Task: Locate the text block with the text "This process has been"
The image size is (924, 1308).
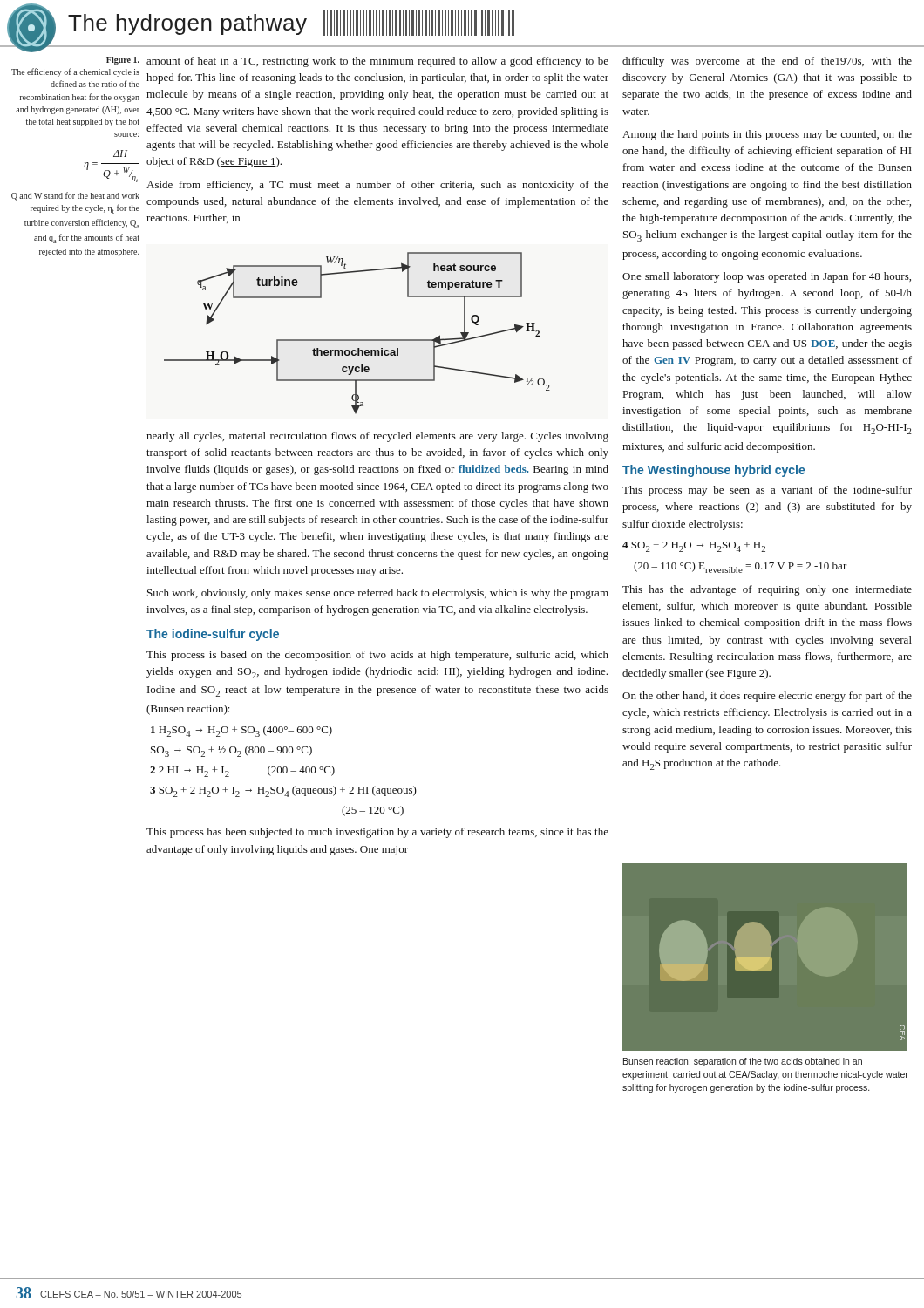Action: [377, 840]
